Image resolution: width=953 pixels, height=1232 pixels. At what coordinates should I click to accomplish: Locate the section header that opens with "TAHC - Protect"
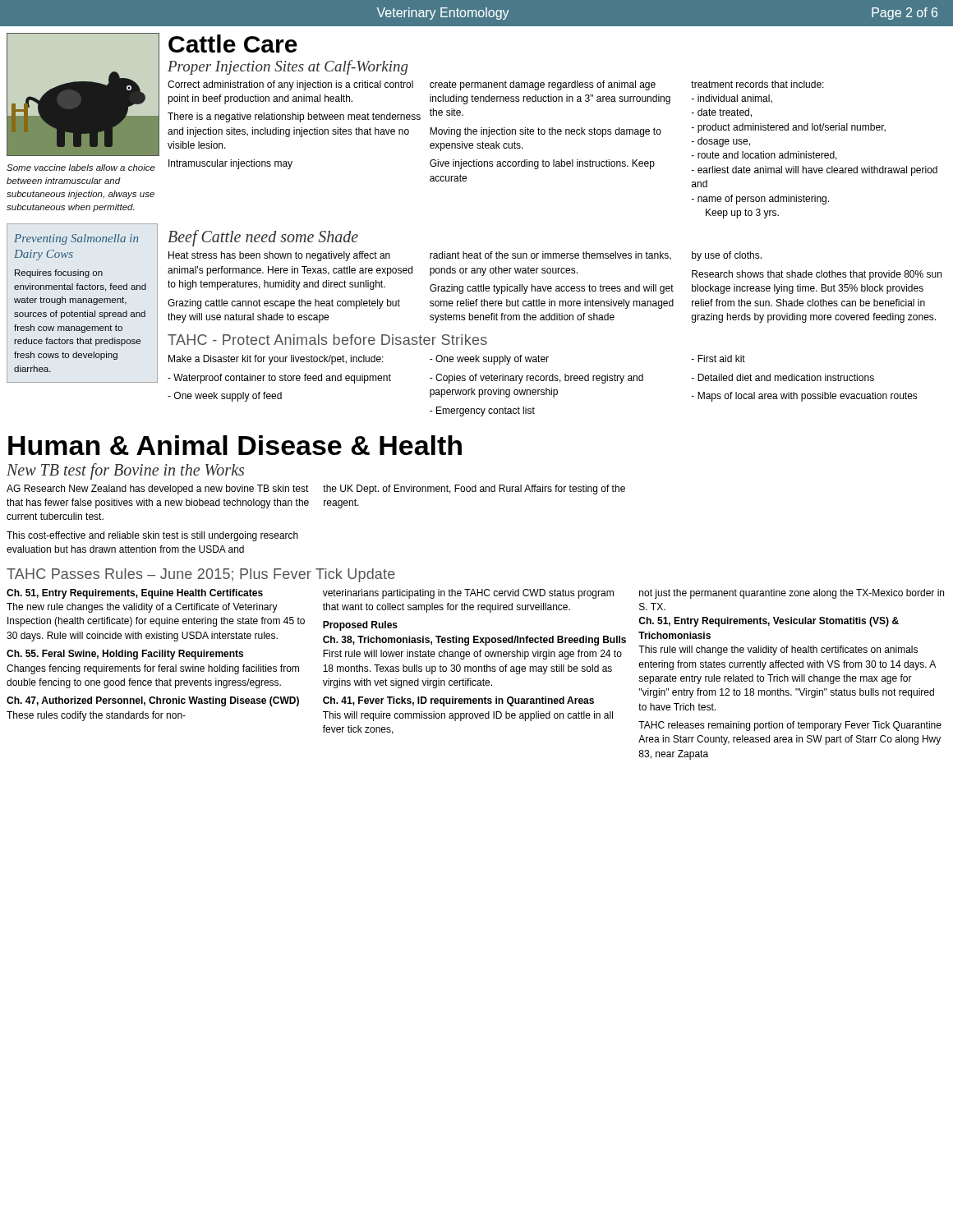(328, 340)
